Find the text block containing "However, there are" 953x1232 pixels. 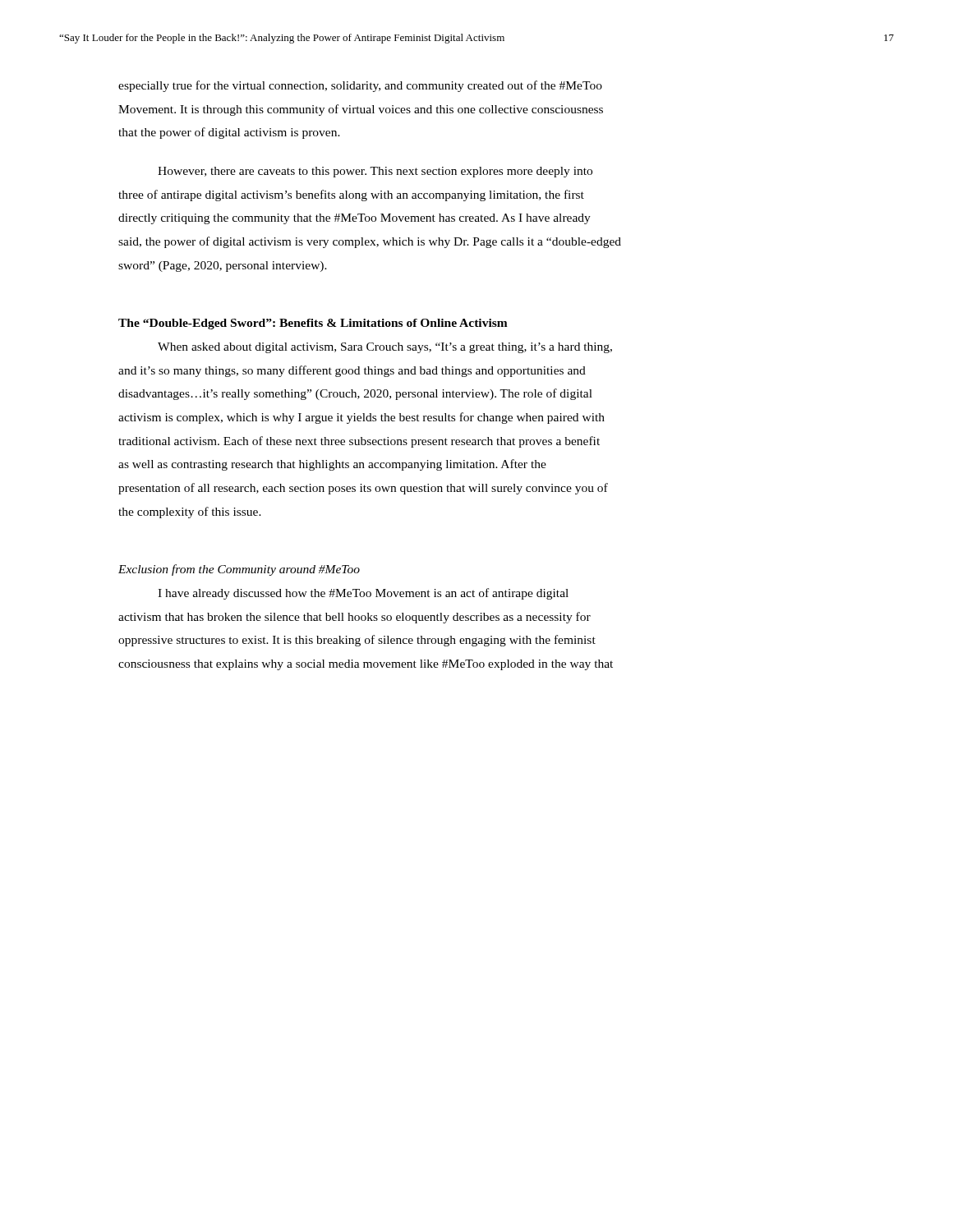[476, 218]
